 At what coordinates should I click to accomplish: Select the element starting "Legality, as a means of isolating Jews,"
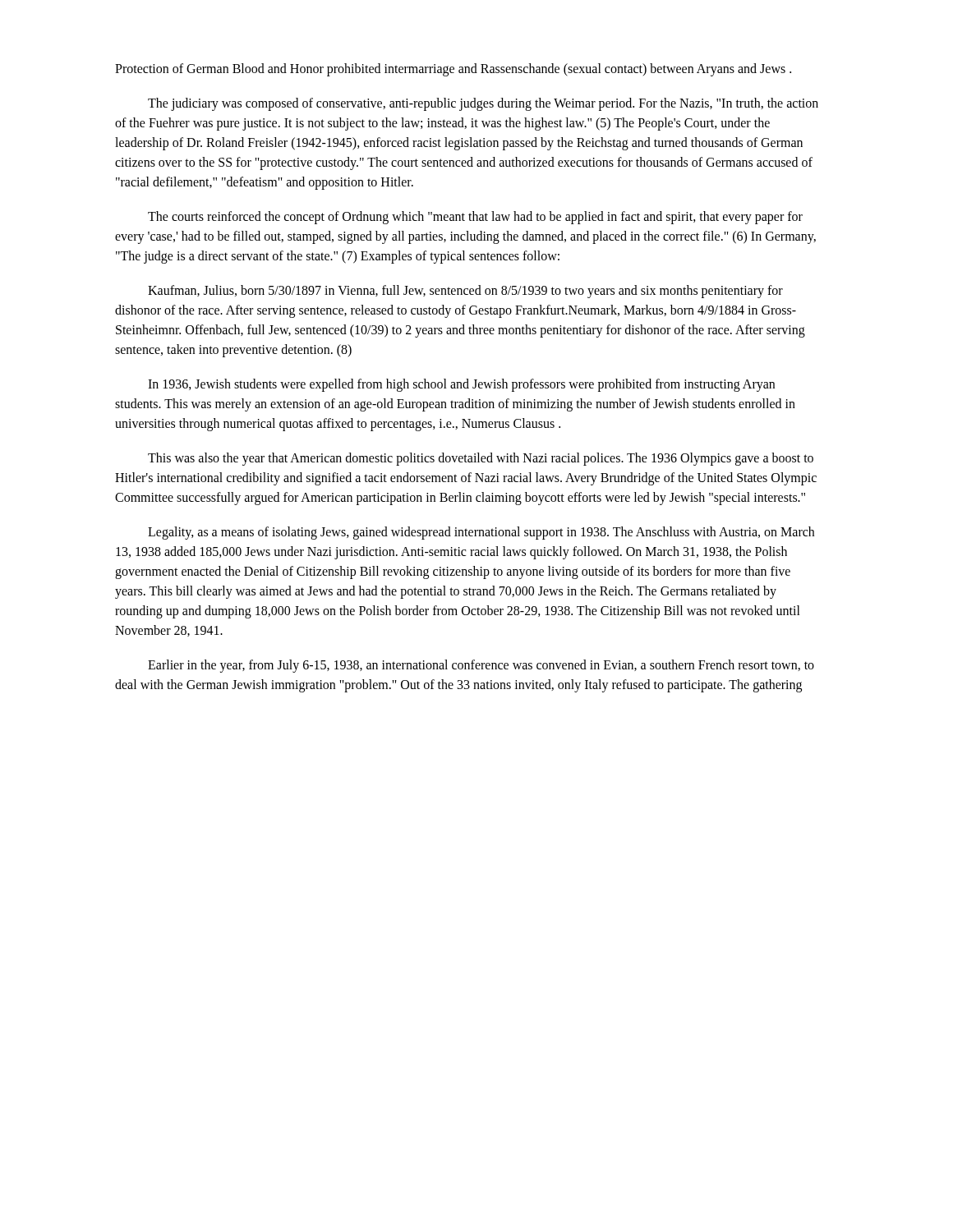[x=468, y=582]
